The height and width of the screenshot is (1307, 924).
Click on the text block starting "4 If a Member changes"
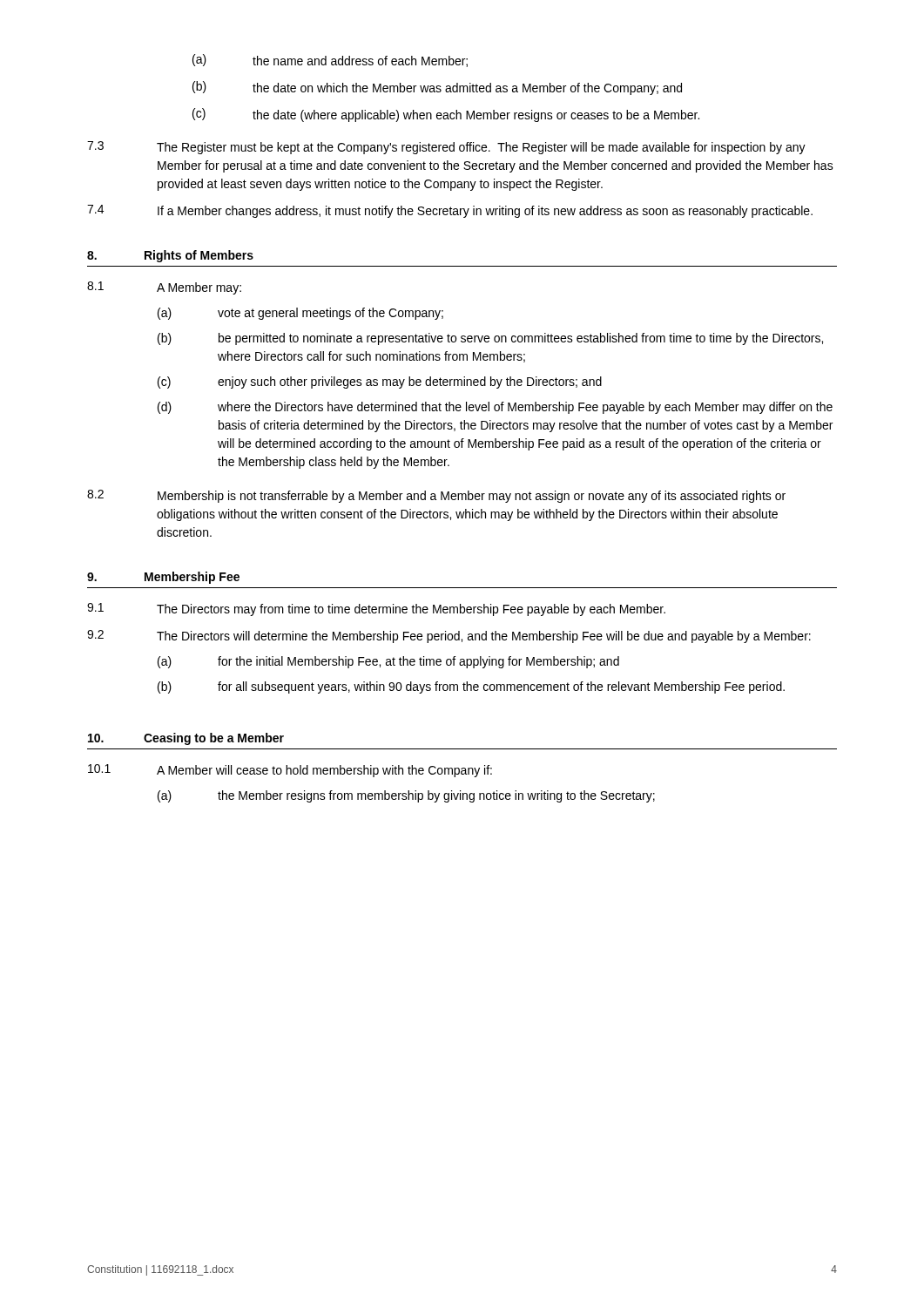click(462, 211)
